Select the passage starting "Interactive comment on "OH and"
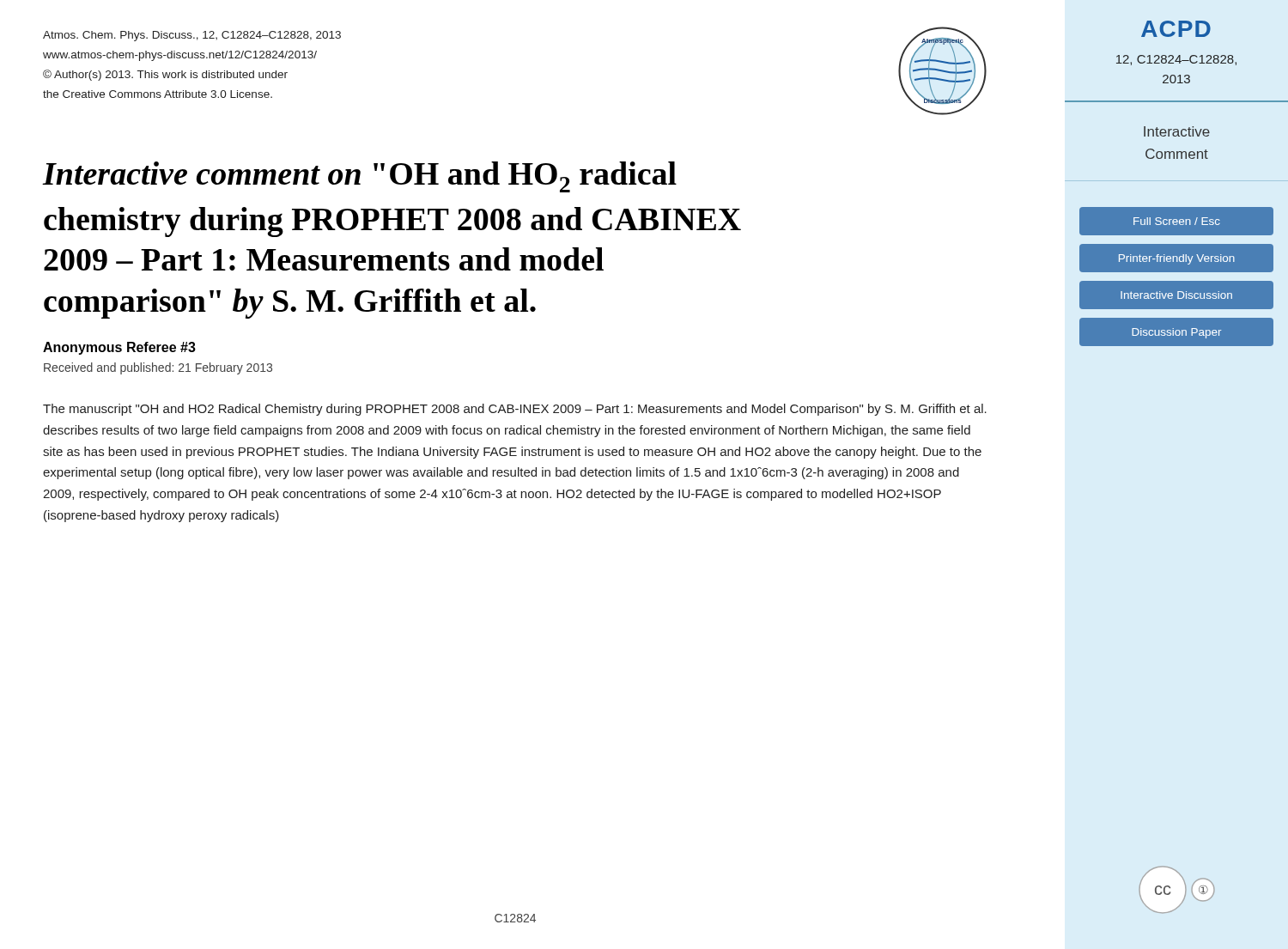Viewport: 1288px width, 949px height. click(x=515, y=237)
